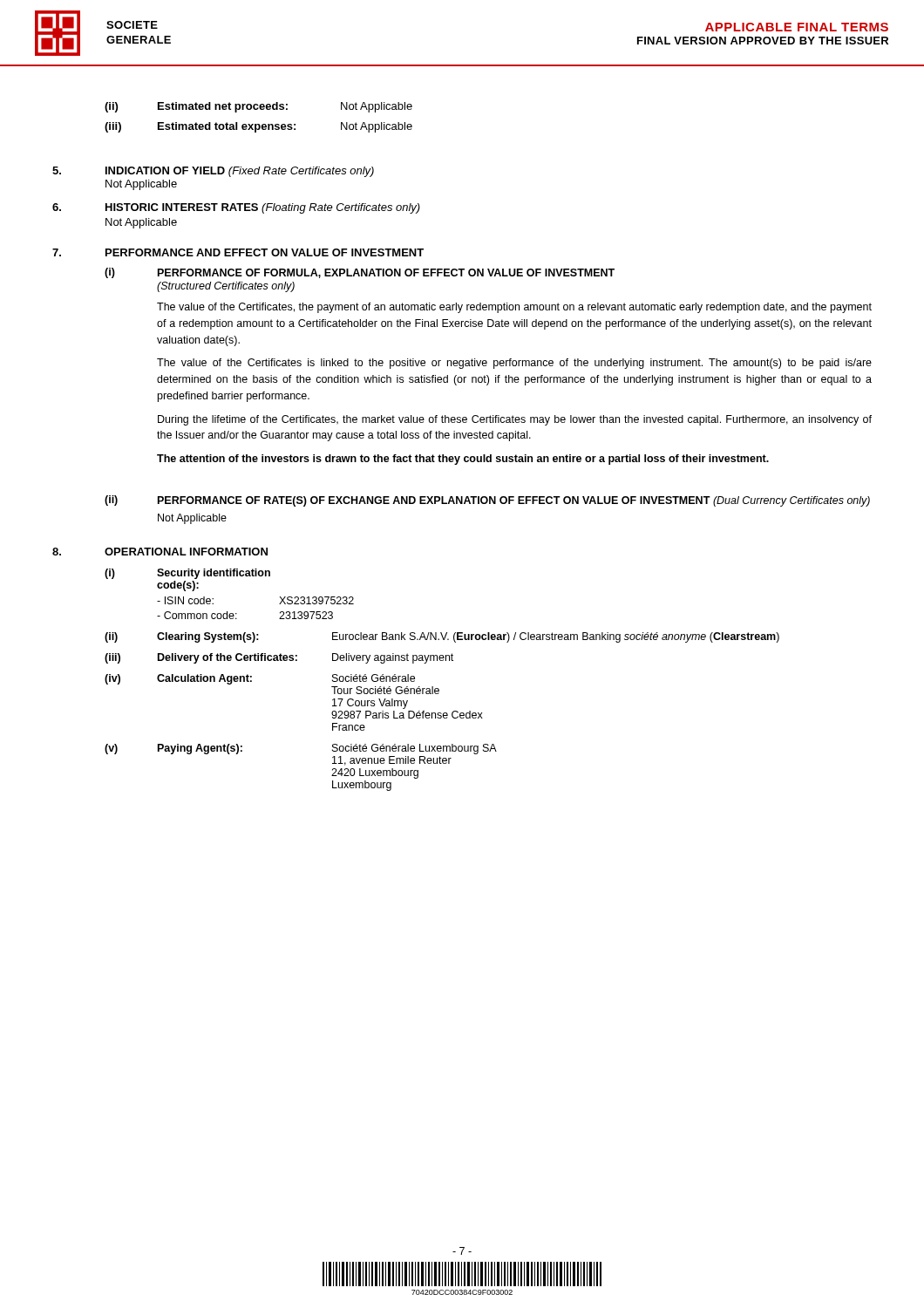This screenshot has height=1308, width=924.
Task: Locate the section header that reads "8. OPERATIONAL INFORMATION"
Action: click(160, 551)
